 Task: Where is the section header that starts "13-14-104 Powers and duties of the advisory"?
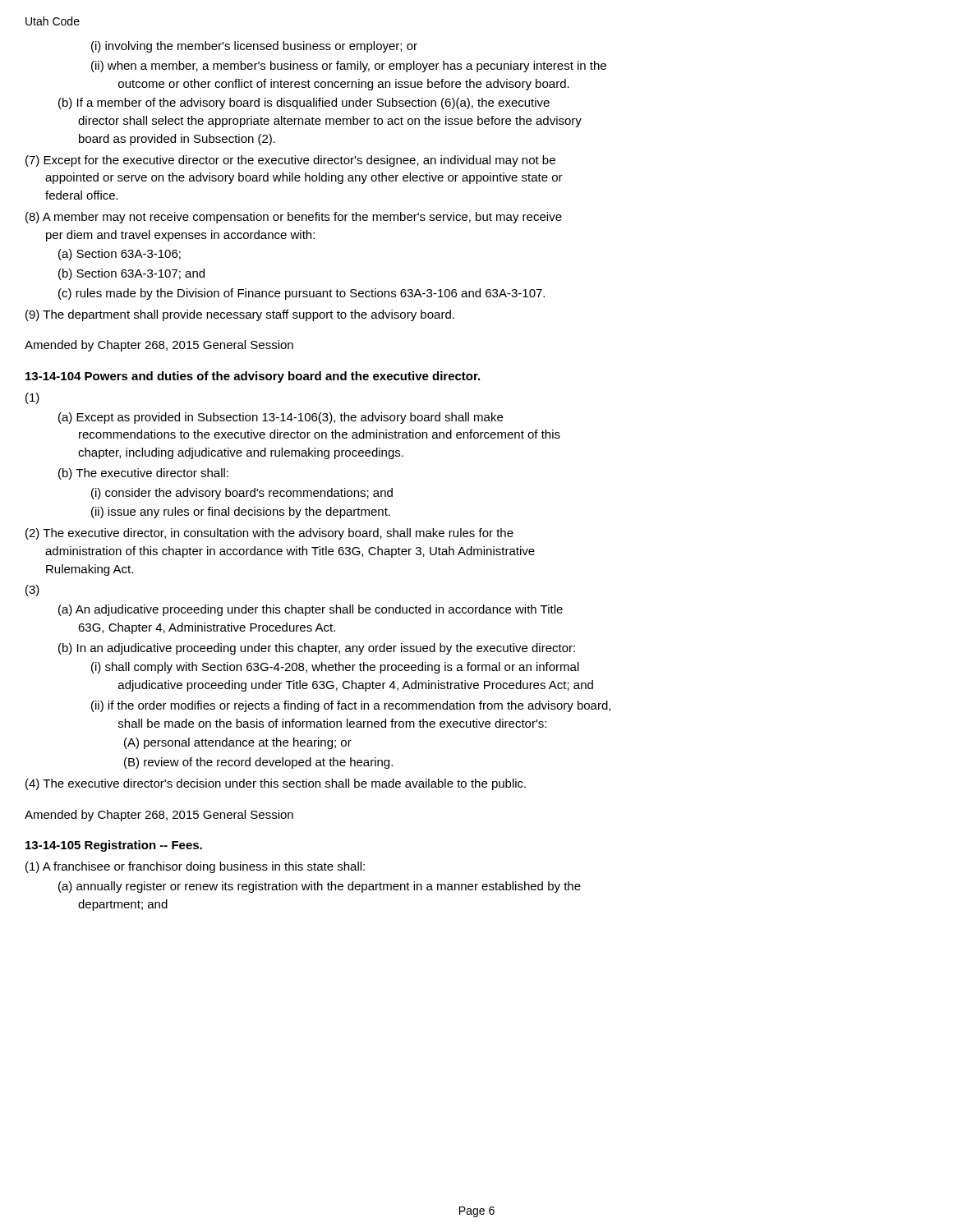coord(253,376)
